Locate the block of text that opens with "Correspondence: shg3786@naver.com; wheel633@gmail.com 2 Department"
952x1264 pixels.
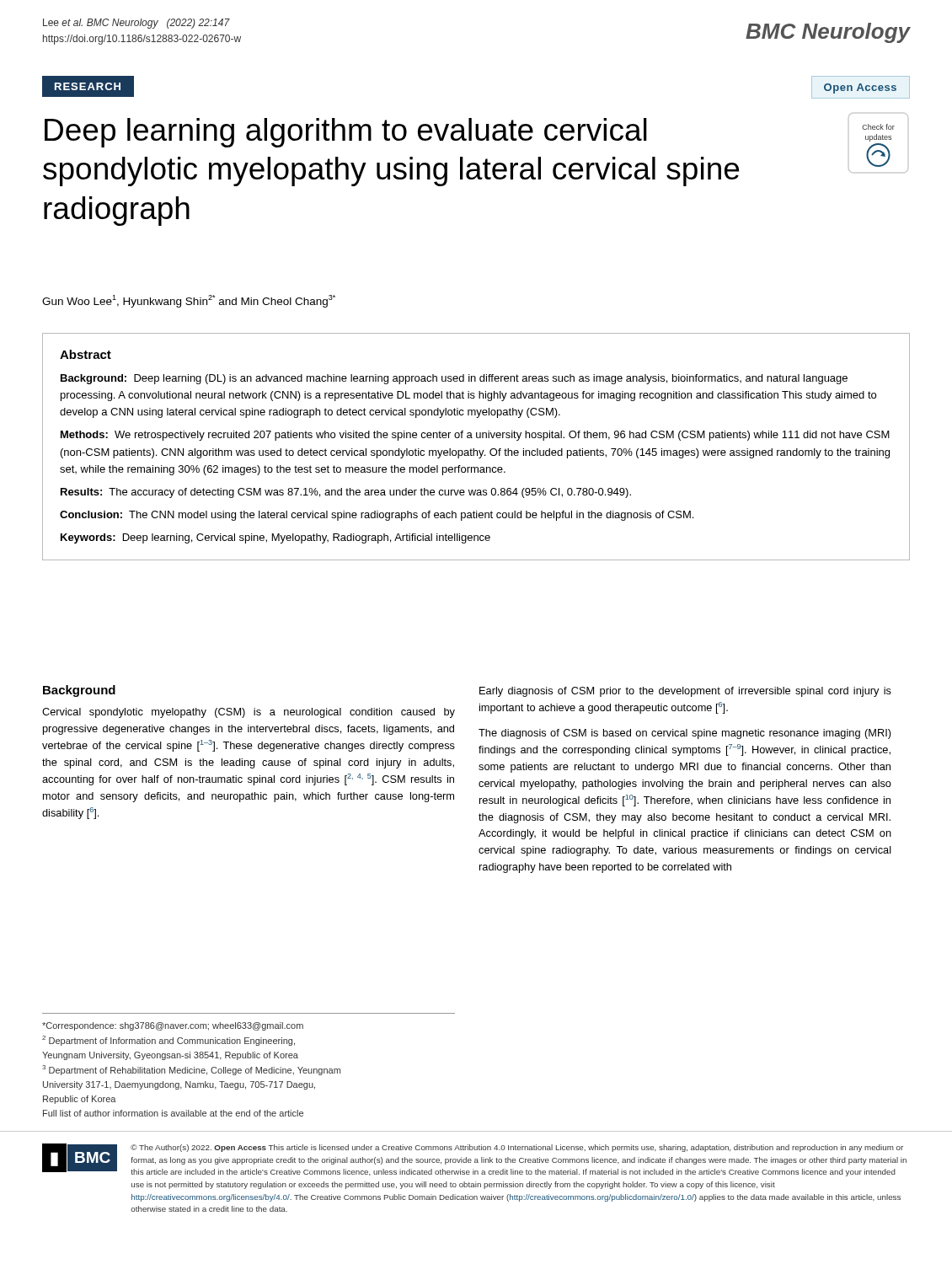click(x=249, y=1067)
